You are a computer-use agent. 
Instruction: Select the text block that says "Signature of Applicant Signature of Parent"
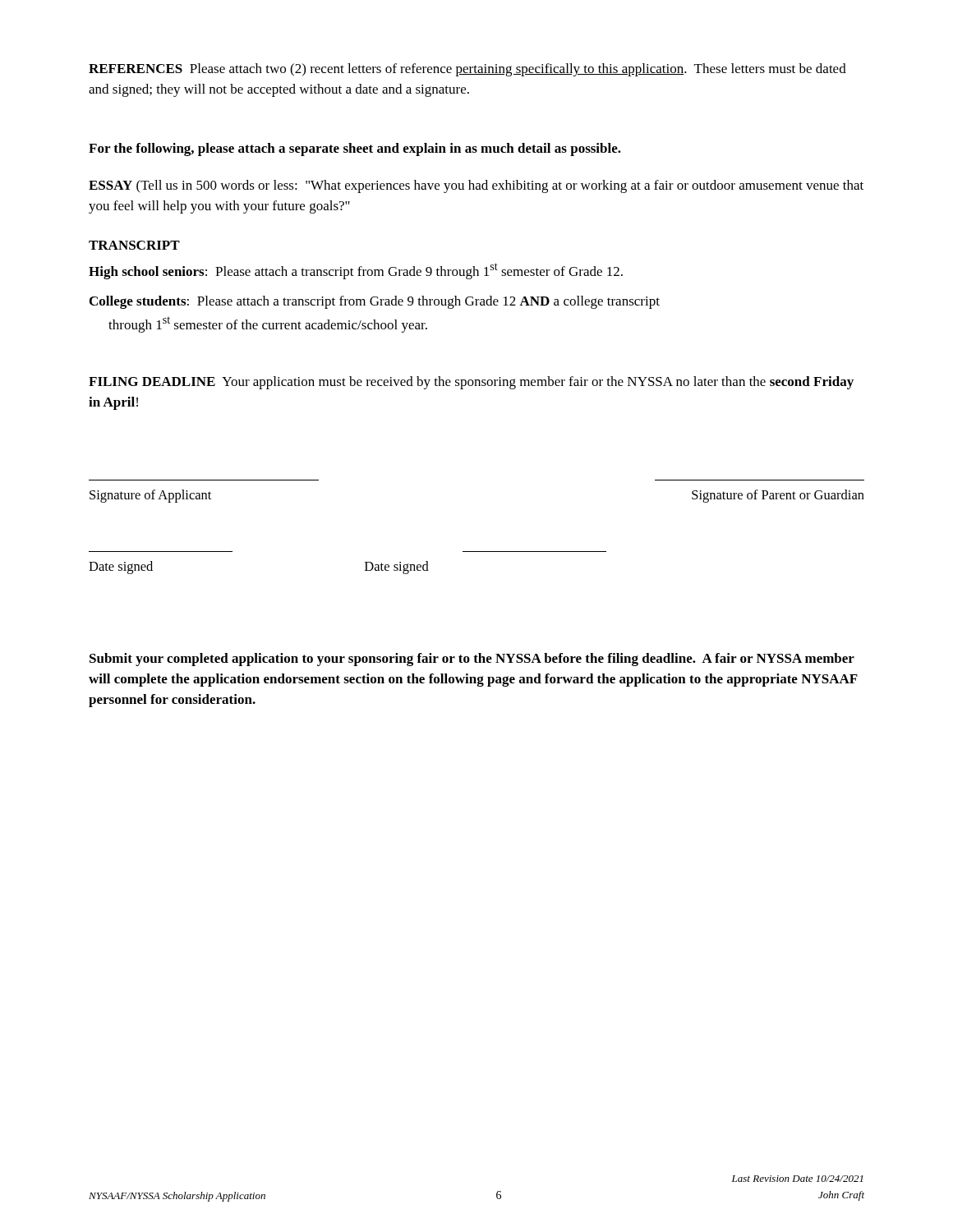pyautogui.click(x=146, y=496)
